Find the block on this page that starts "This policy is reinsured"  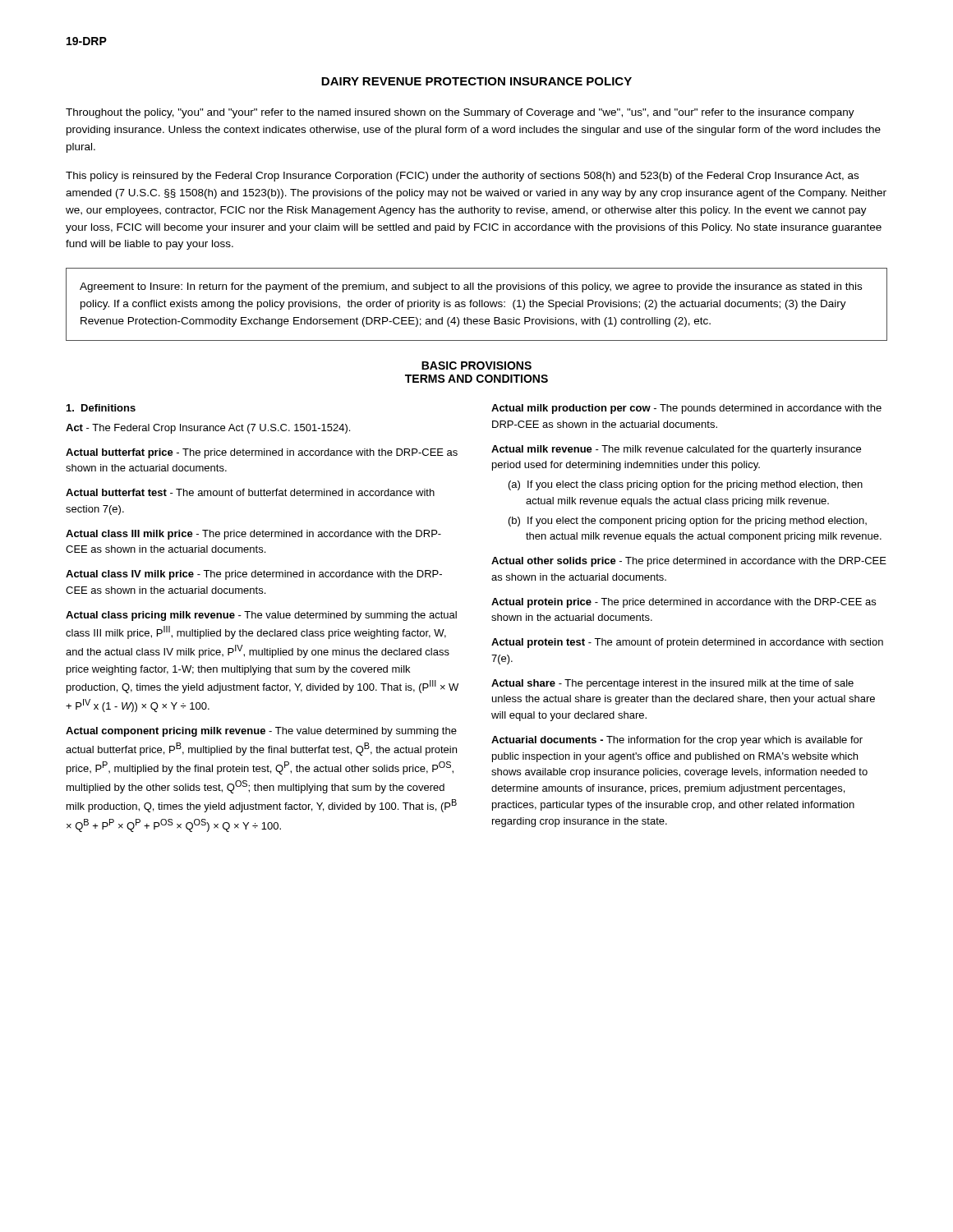point(476,210)
